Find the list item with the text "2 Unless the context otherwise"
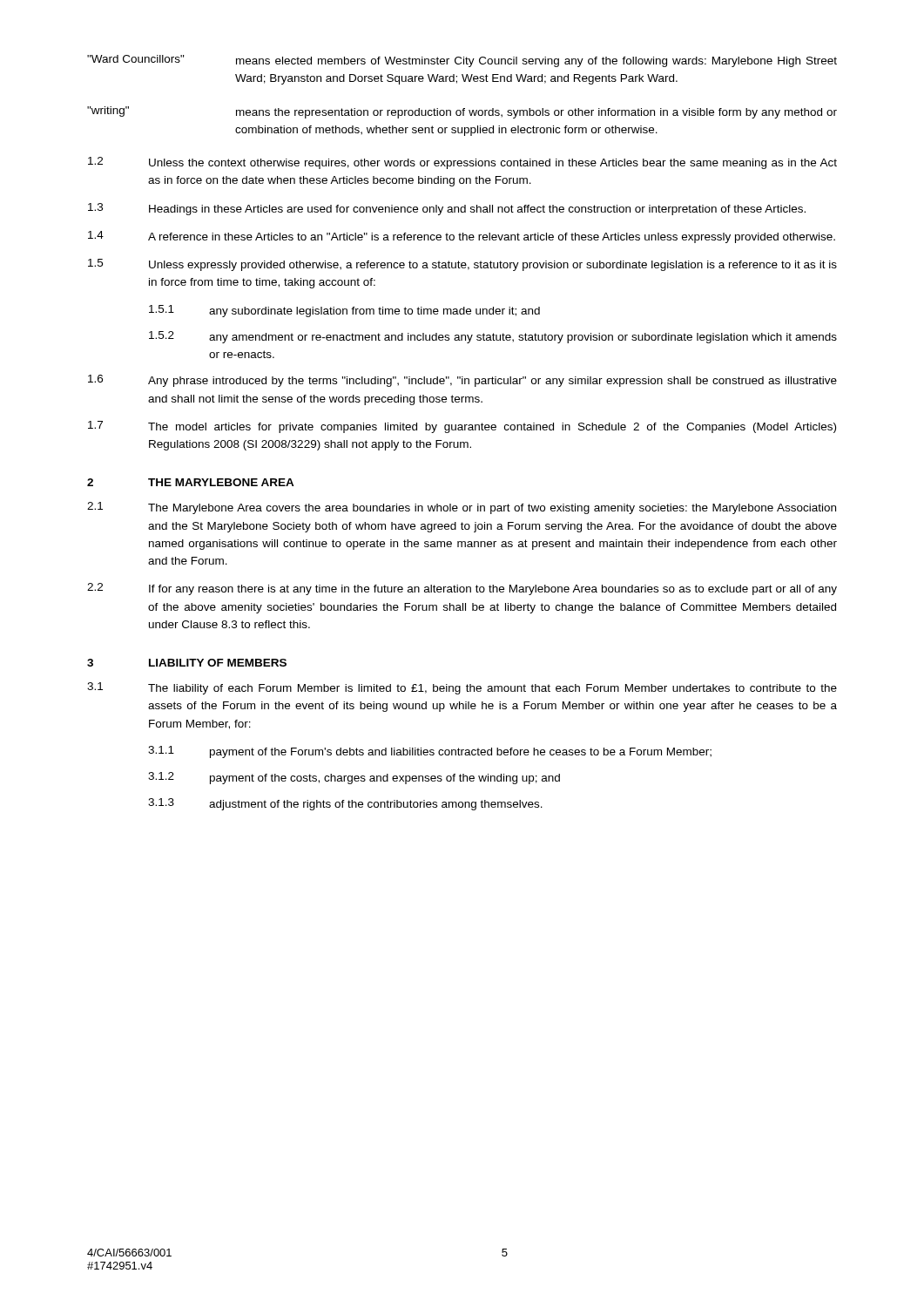The height and width of the screenshot is (1307, 924). coord(462,172)
